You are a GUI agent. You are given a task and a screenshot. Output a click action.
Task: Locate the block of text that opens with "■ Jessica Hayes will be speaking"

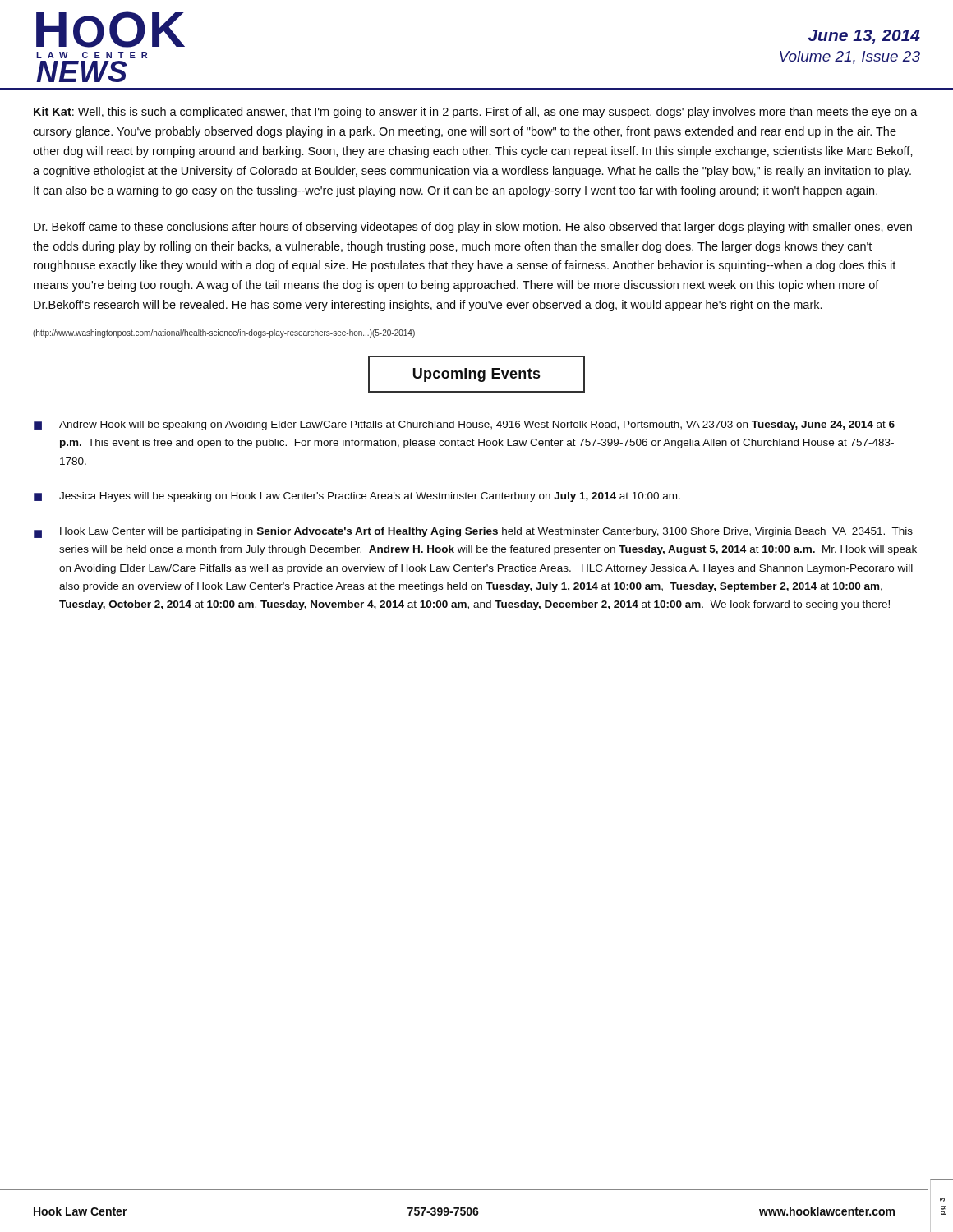coord(476,496)
